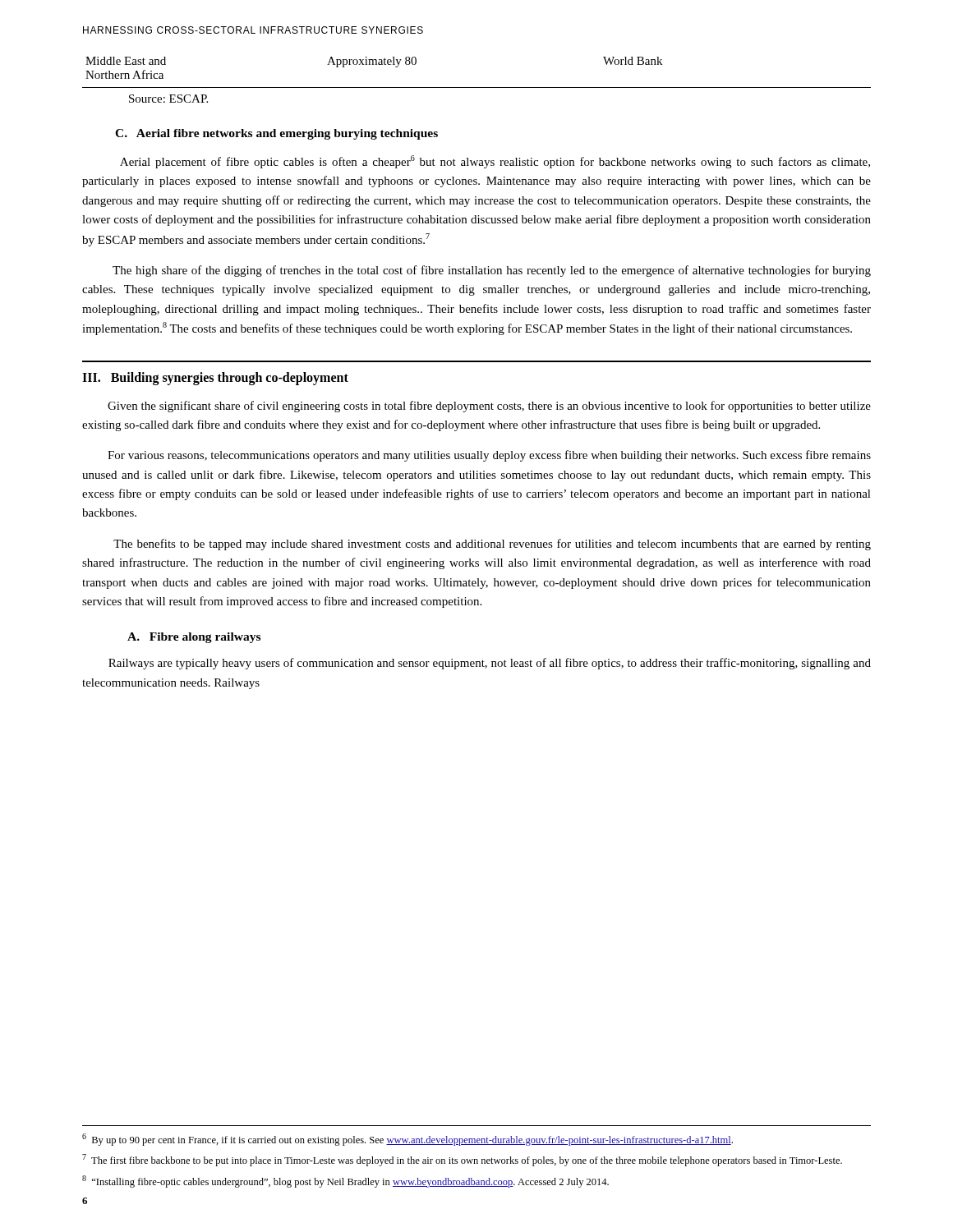This screenshot has width=953, height=1232.
Task: Navigate to the text starting "Aerial placement of fibre"
Action: coord(476,200)
